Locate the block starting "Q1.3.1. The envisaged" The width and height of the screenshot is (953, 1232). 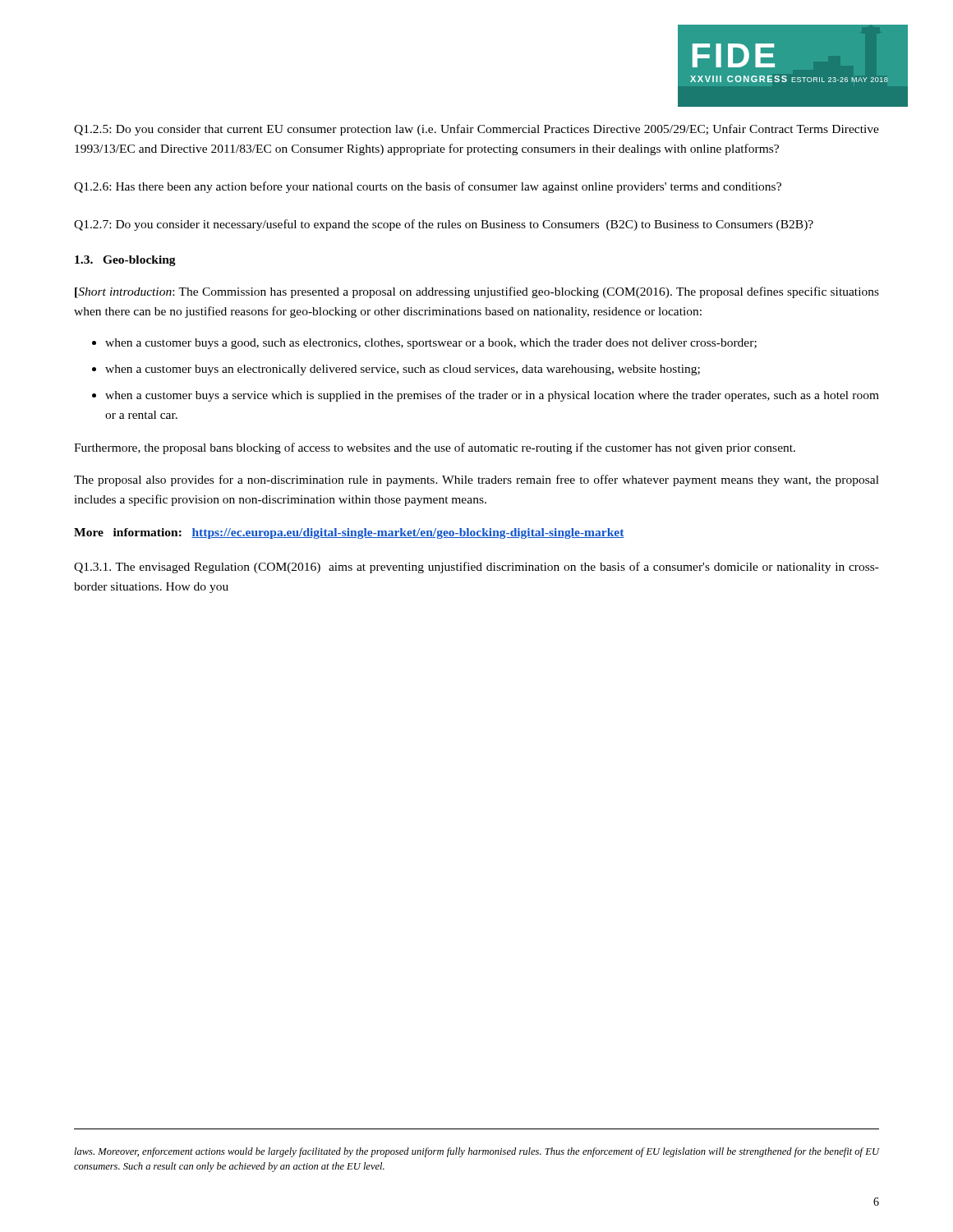476,576
